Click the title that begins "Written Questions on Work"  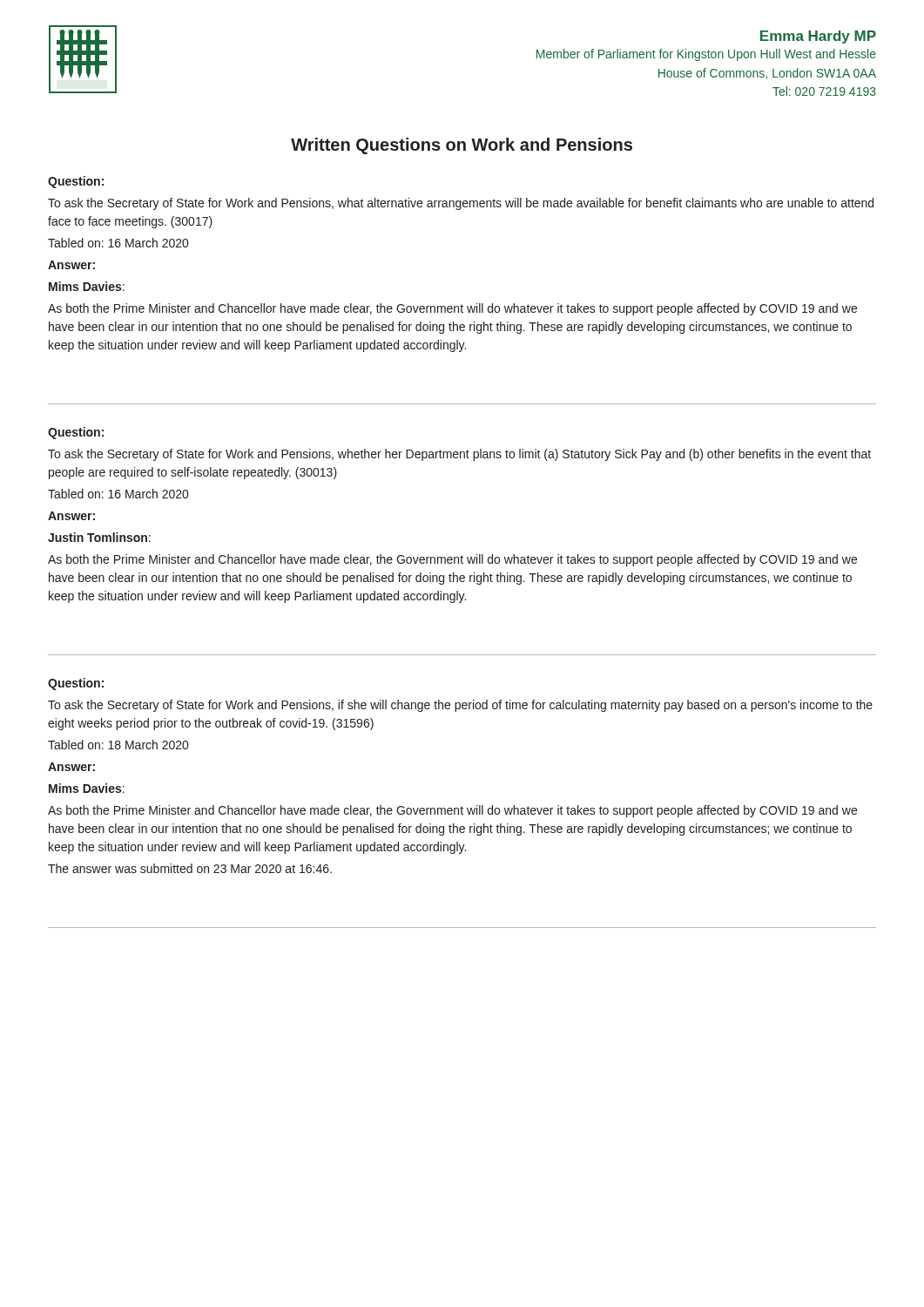tap(462, 145)
